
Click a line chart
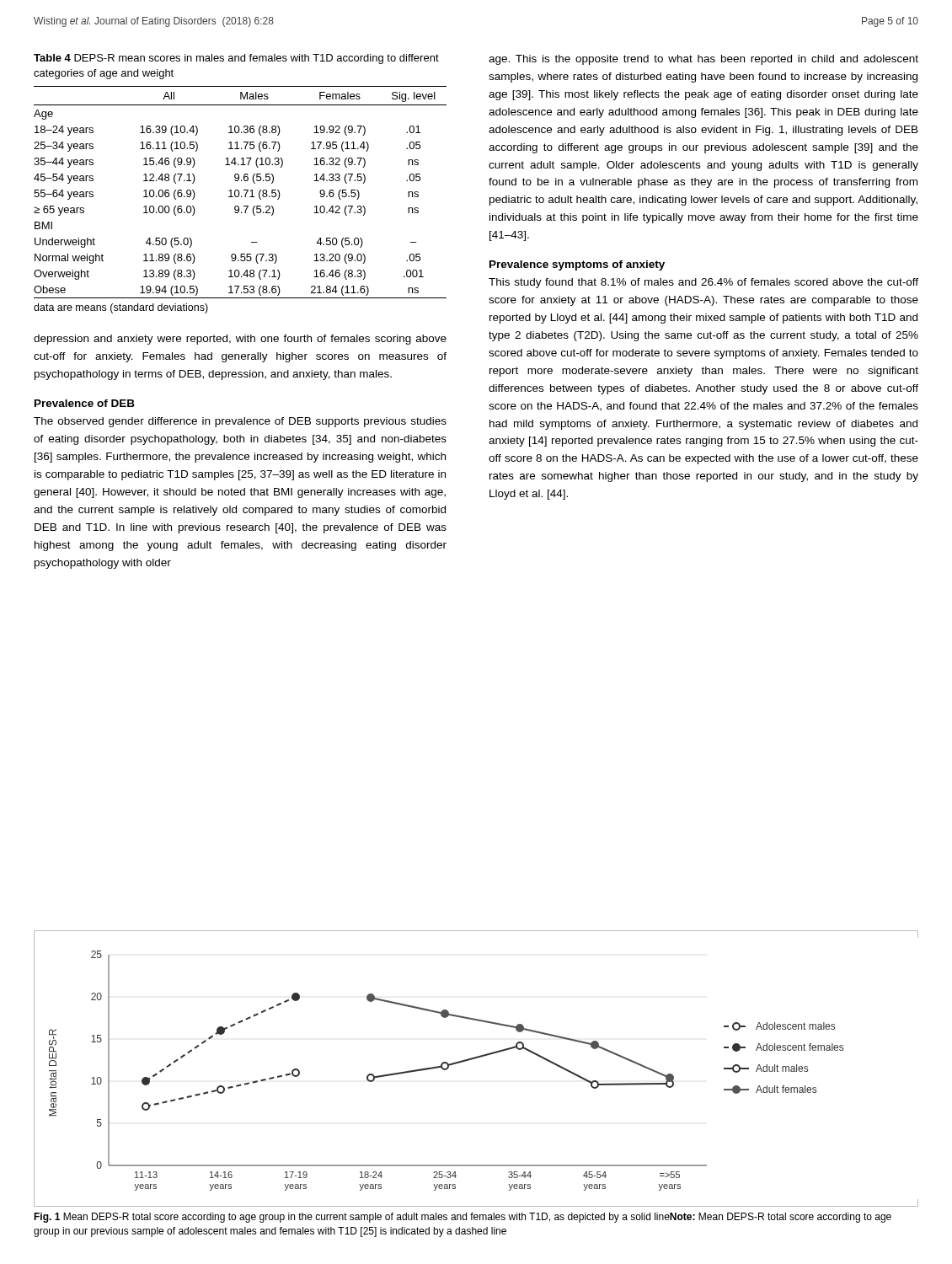[x=476, y=1069]
